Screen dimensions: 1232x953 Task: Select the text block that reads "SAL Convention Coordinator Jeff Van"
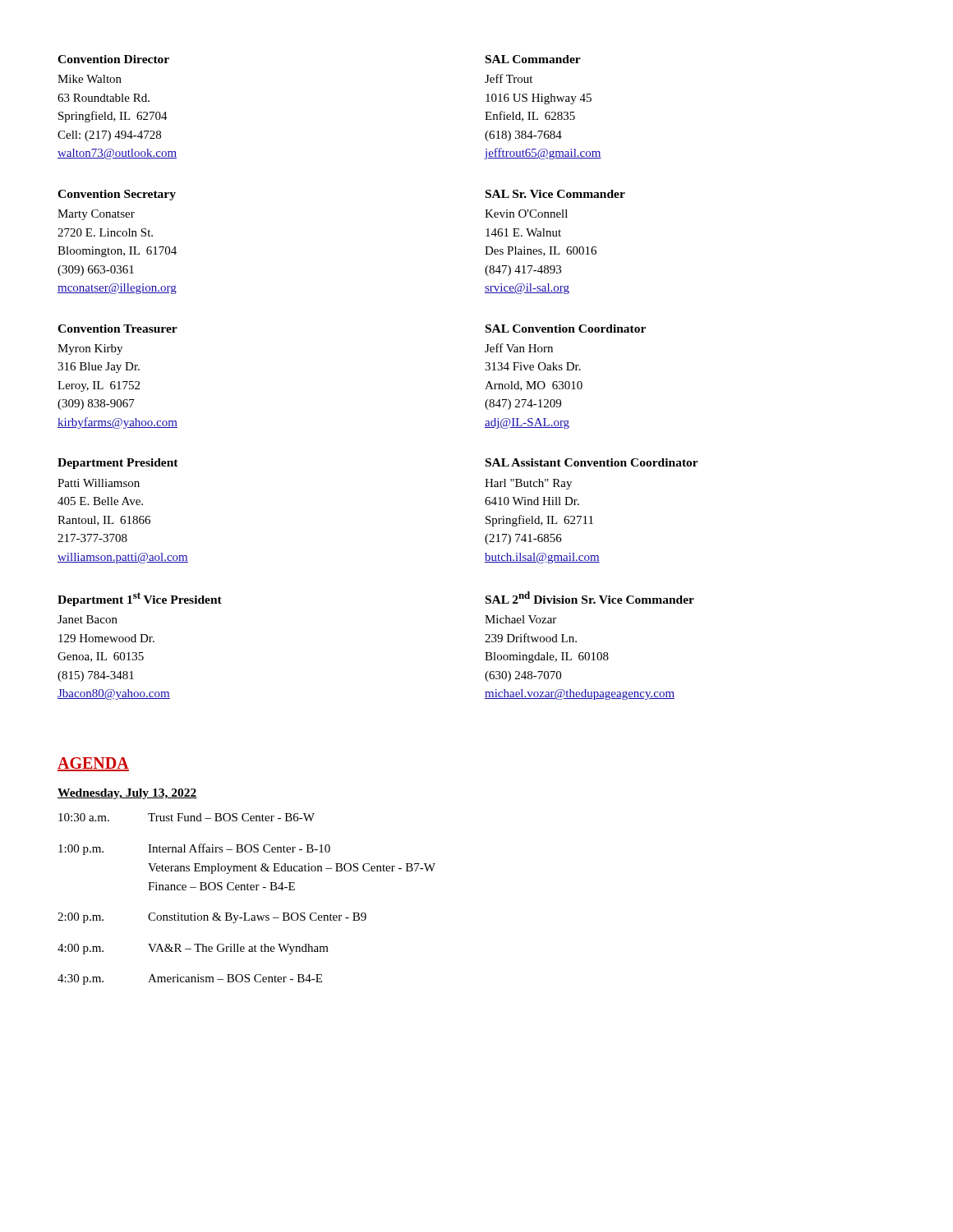[x=566, y=329]
